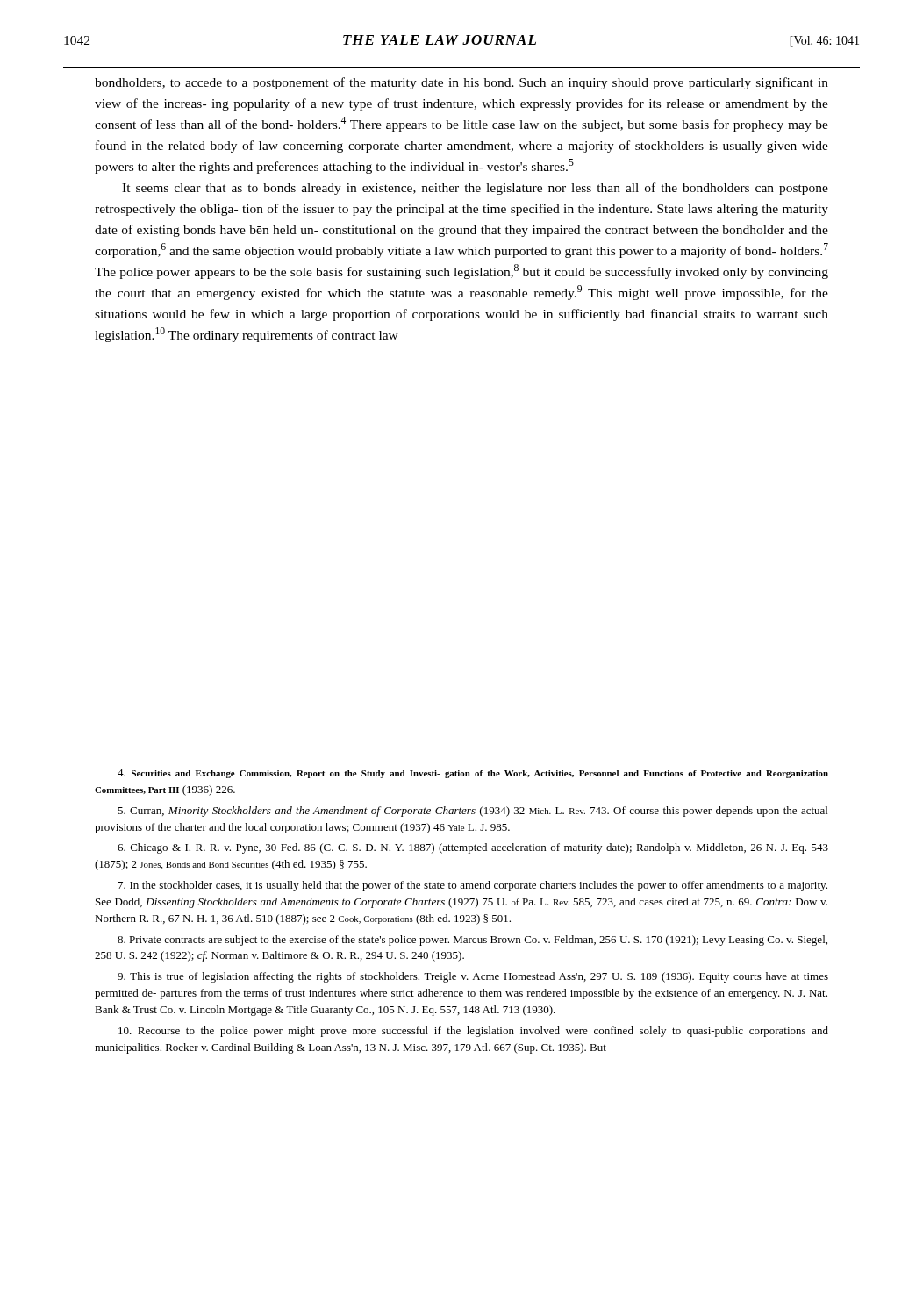Image resolution: width=923 pixels, height=1316 pixels.
Task: Find the footnote containing "In the stockholder cases, it is usually"
Action: [x=462, y=902]
